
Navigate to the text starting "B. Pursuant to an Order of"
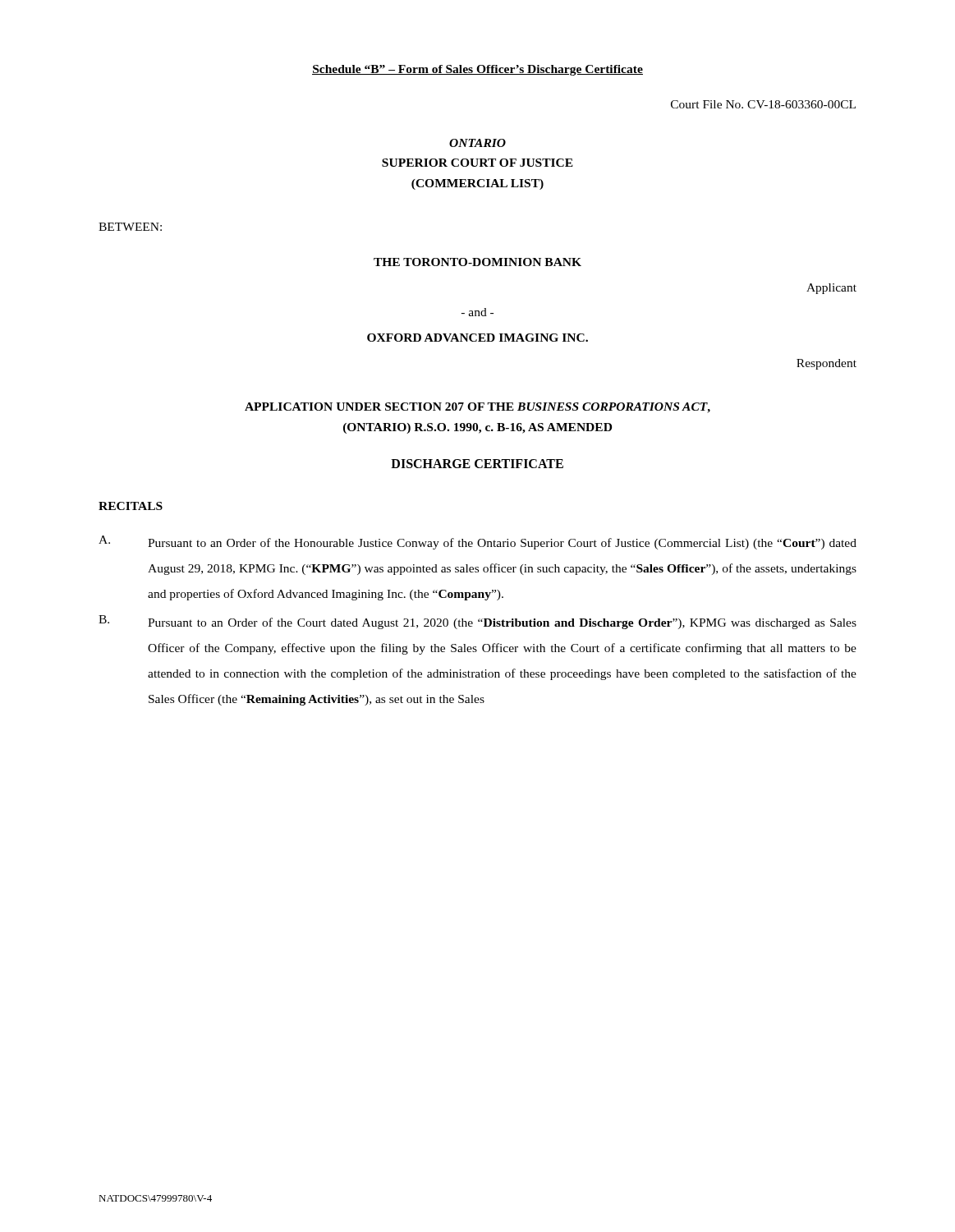(x=478, y=660)
